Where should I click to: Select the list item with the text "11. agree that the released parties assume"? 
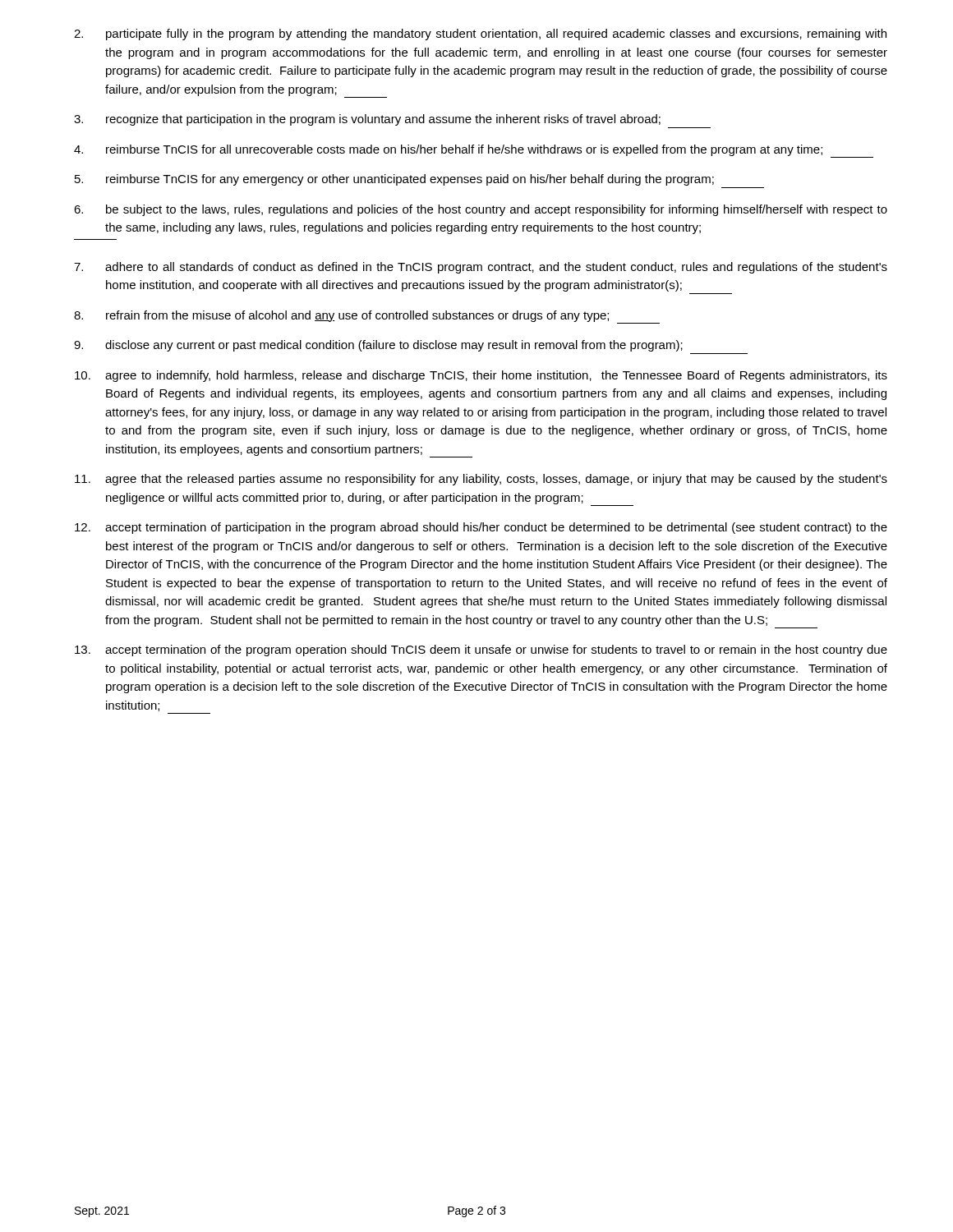tap(481, 488)
